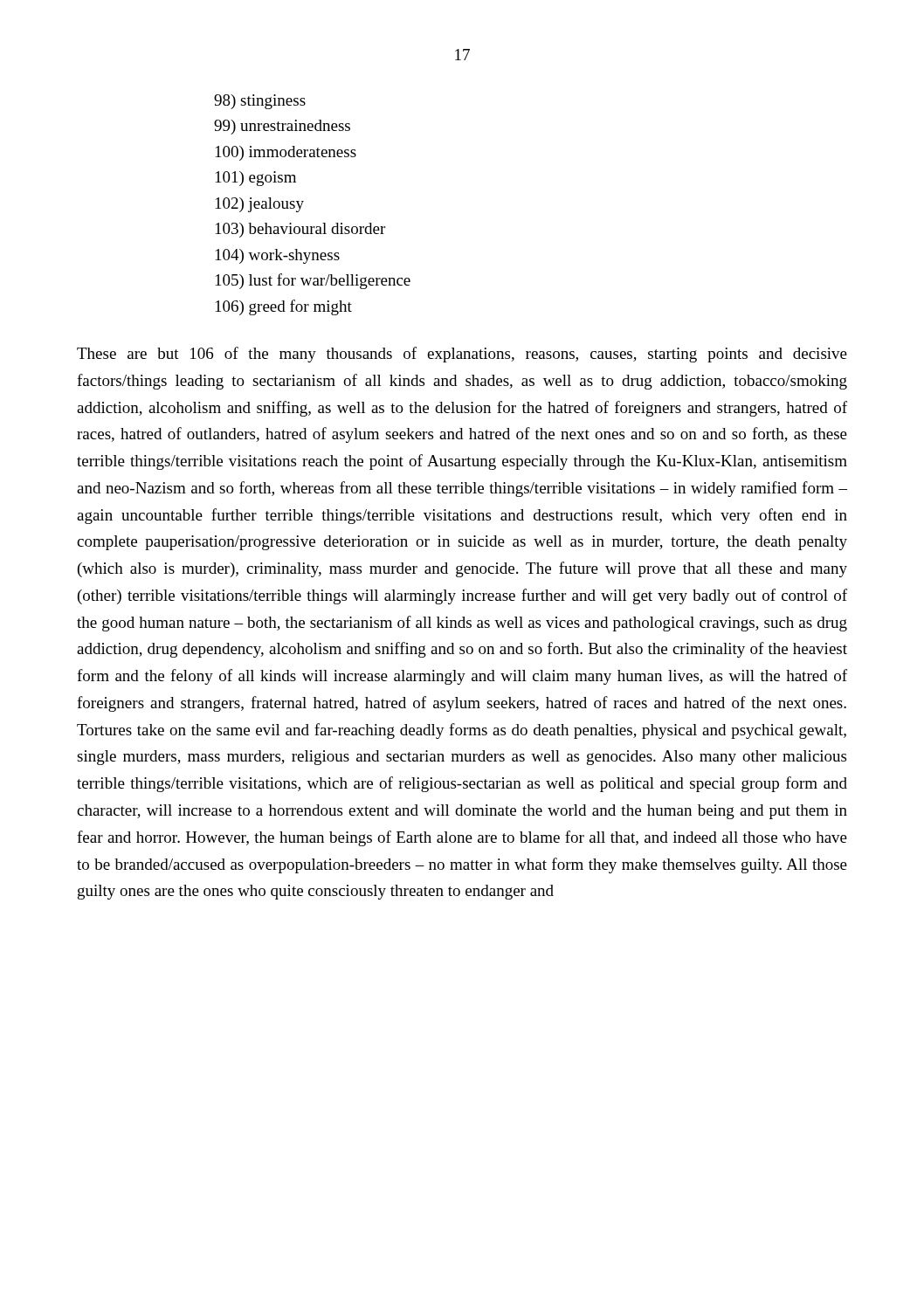Viewport: 924px width, 1310px height.
Task: Click where it says "103) behavioural disorder"
Action: [x=300, y=229]
